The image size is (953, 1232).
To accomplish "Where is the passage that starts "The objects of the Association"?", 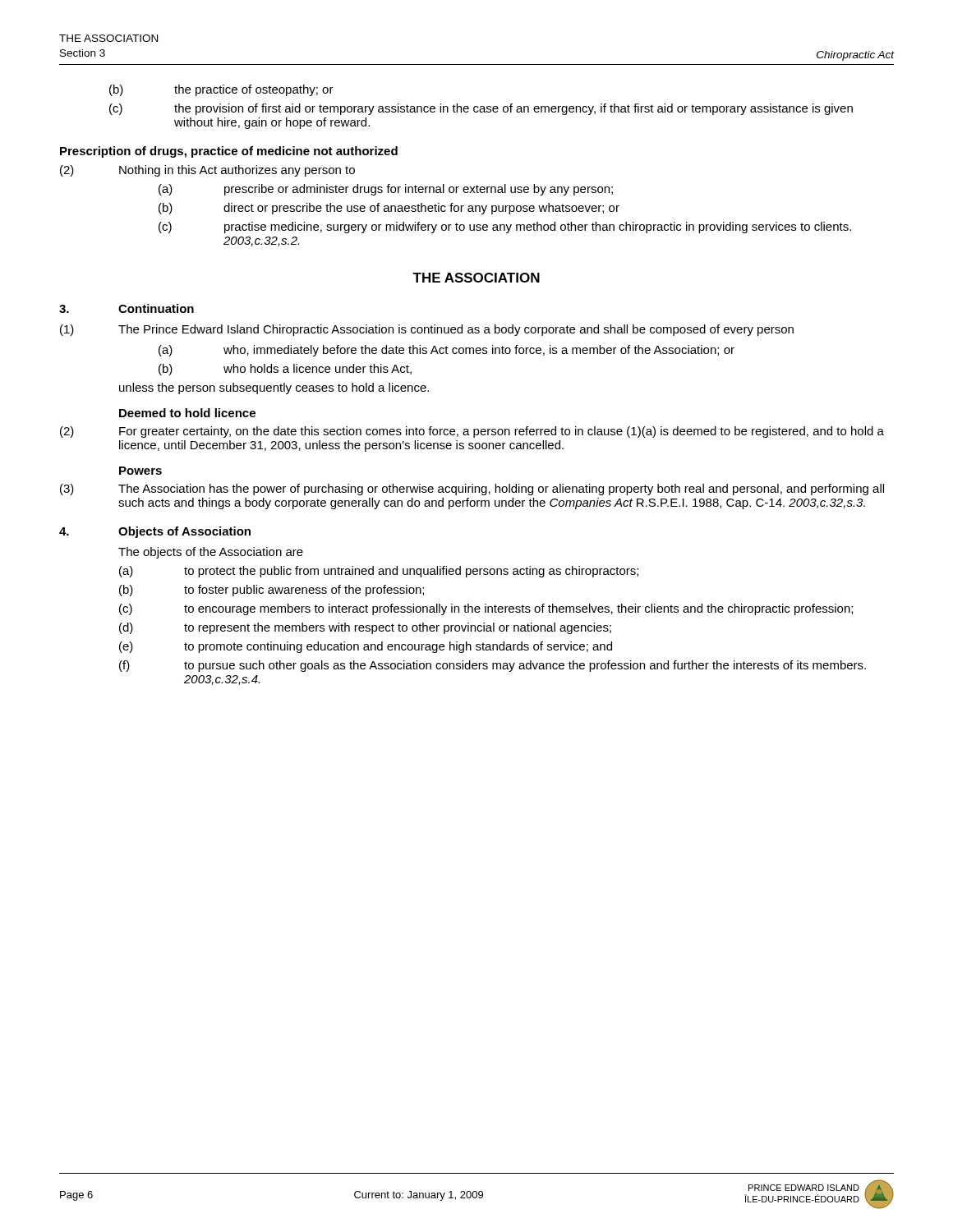I will click(211, 553).
